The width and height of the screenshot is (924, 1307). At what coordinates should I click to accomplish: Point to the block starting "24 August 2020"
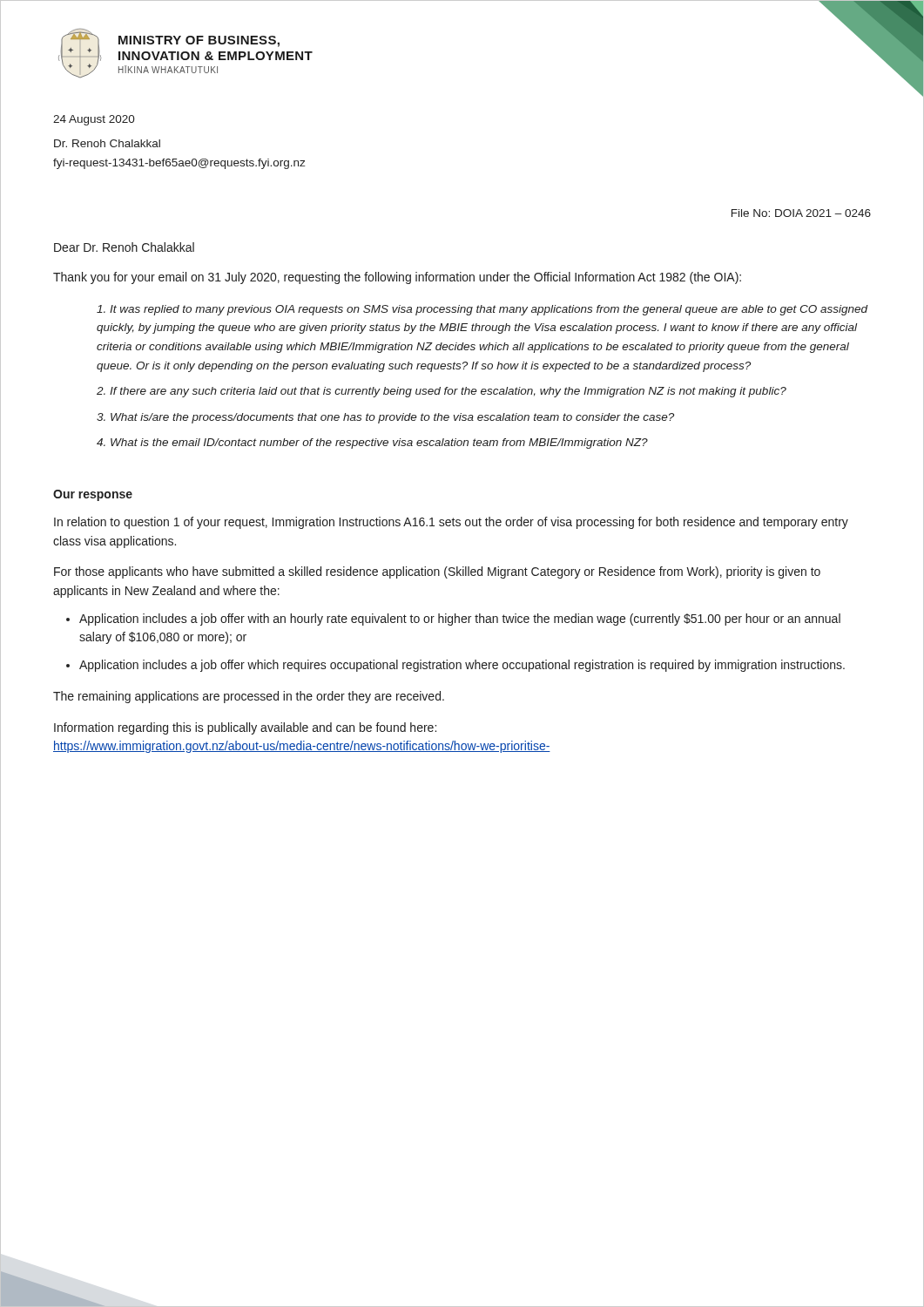[94, 119]
